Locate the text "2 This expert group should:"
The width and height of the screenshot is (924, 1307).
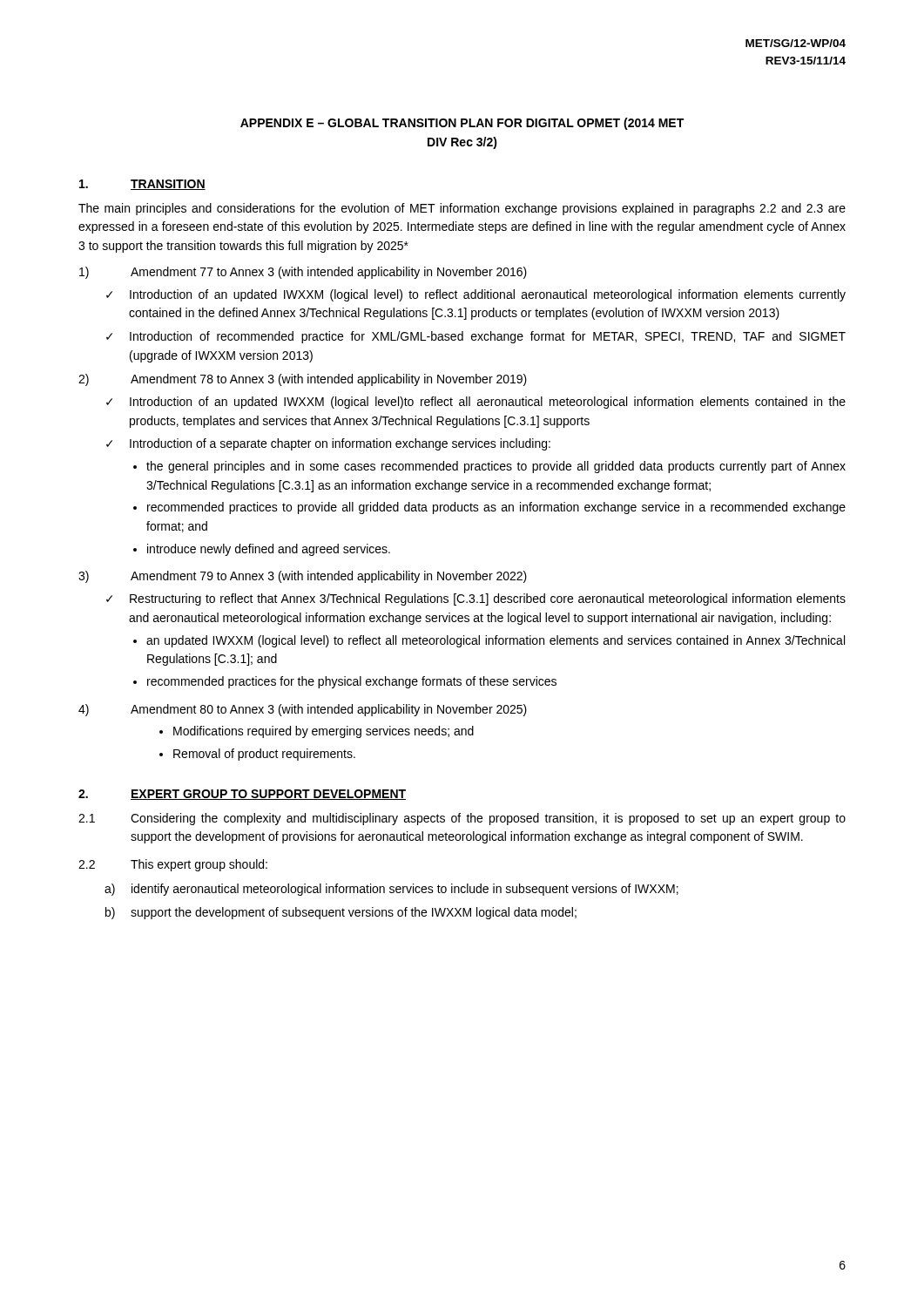173,865
